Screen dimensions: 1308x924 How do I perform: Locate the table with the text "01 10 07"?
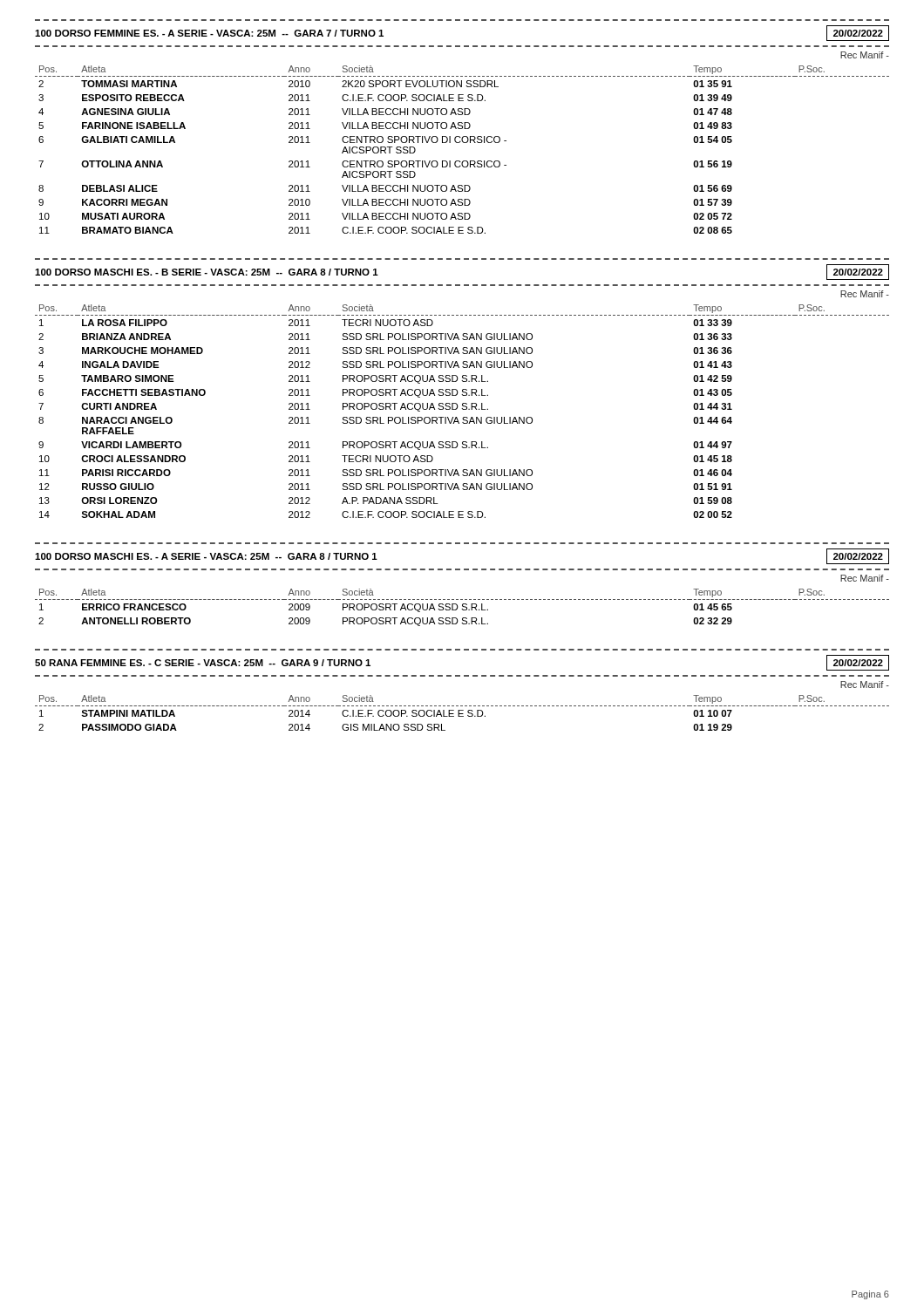click(462, 713)
